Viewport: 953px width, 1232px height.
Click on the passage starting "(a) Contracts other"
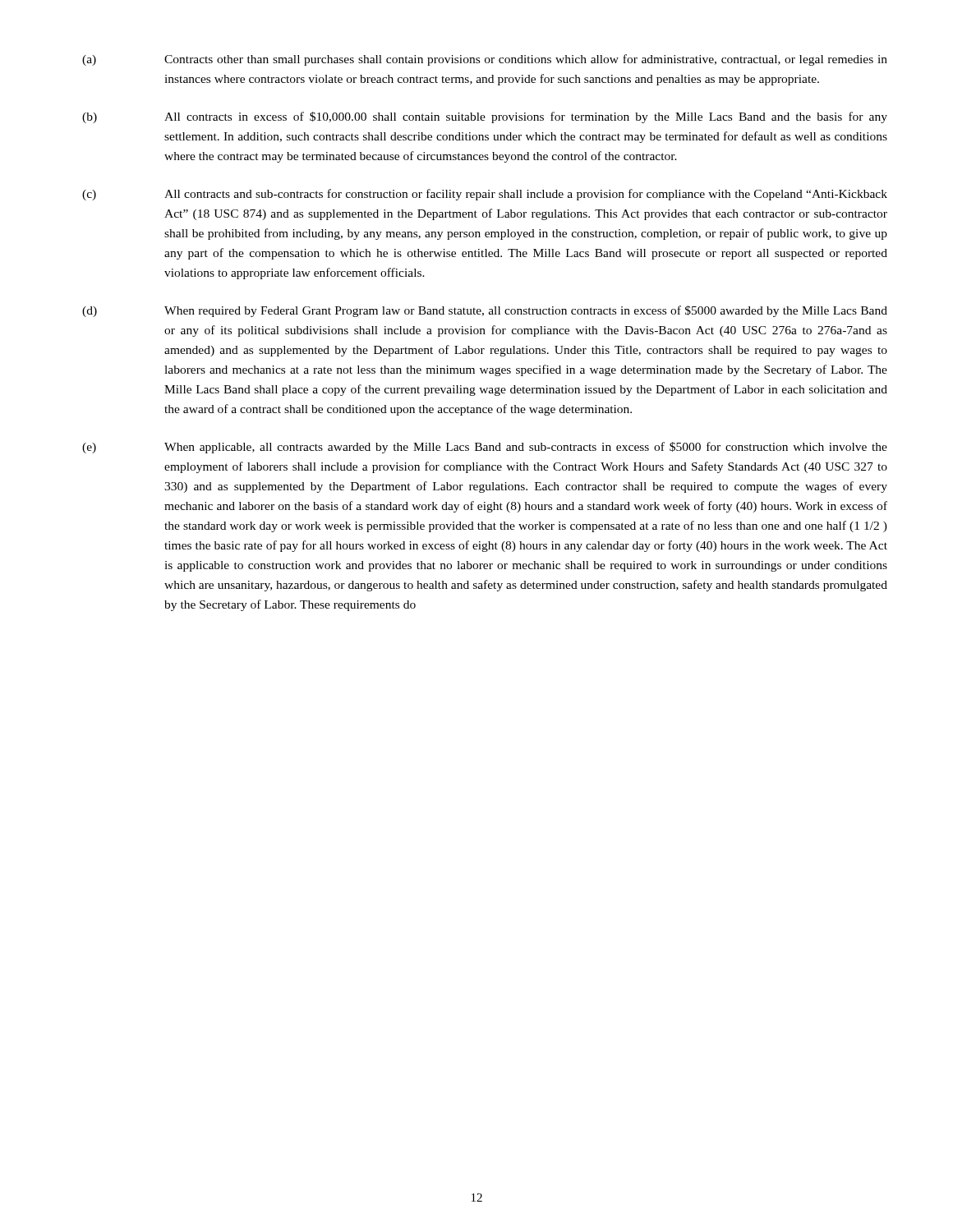pyautogui.click(x=485, y=69)
